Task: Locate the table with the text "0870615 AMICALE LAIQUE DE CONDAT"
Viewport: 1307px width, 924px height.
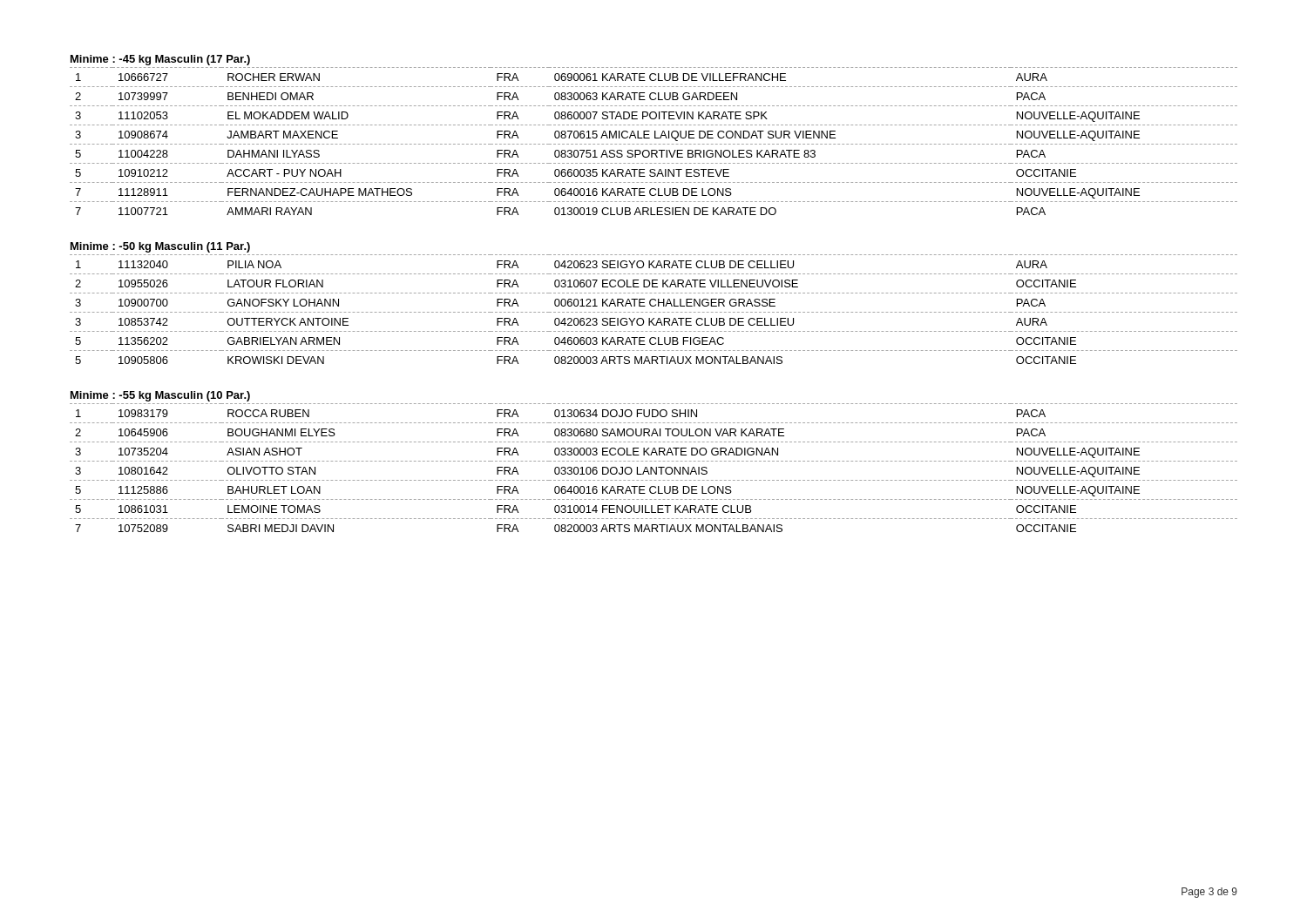Action: 654,144
